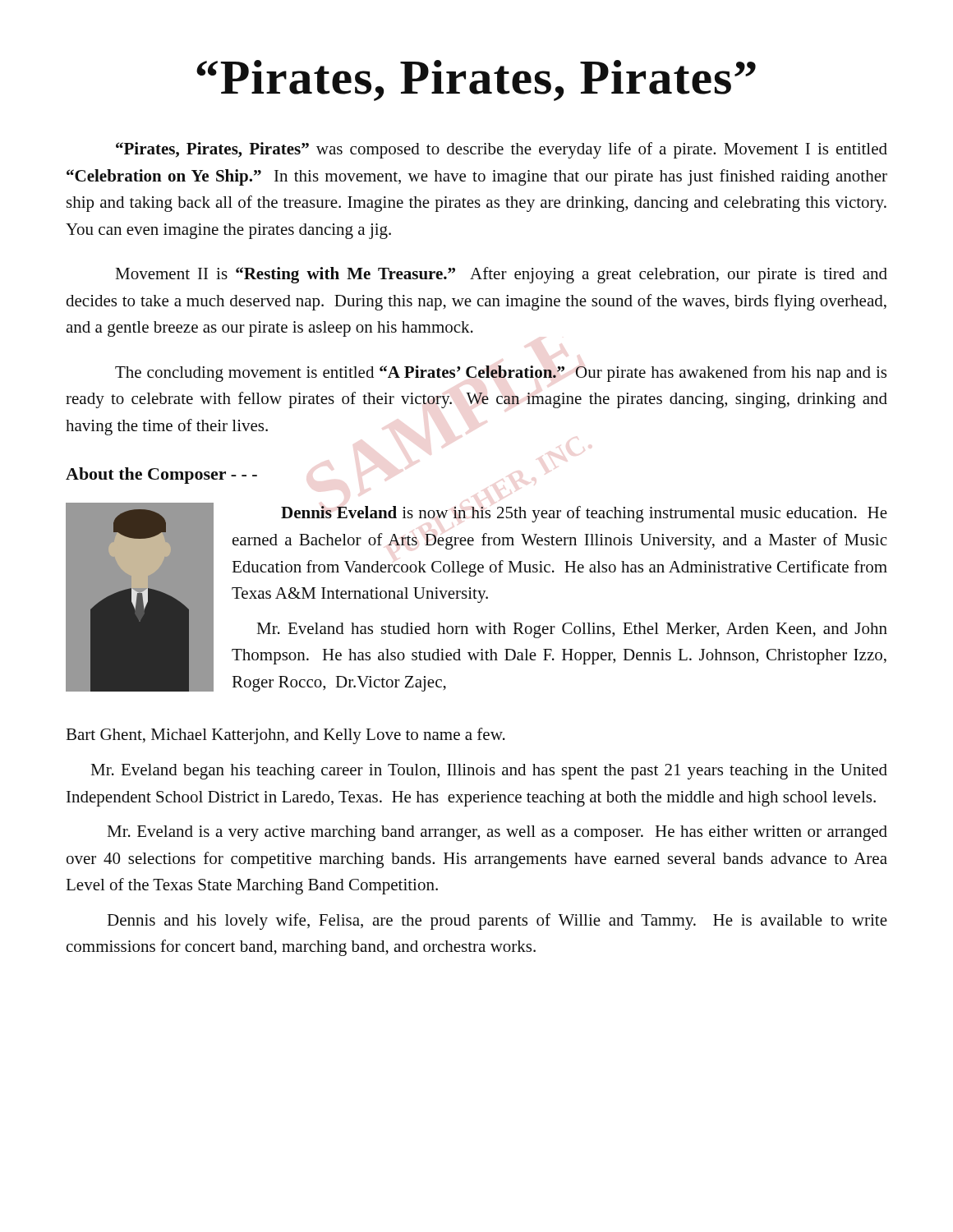The width and height of the screenshot is (953, 1232).
Task: Locate the photo
Action: coord(140,597)
